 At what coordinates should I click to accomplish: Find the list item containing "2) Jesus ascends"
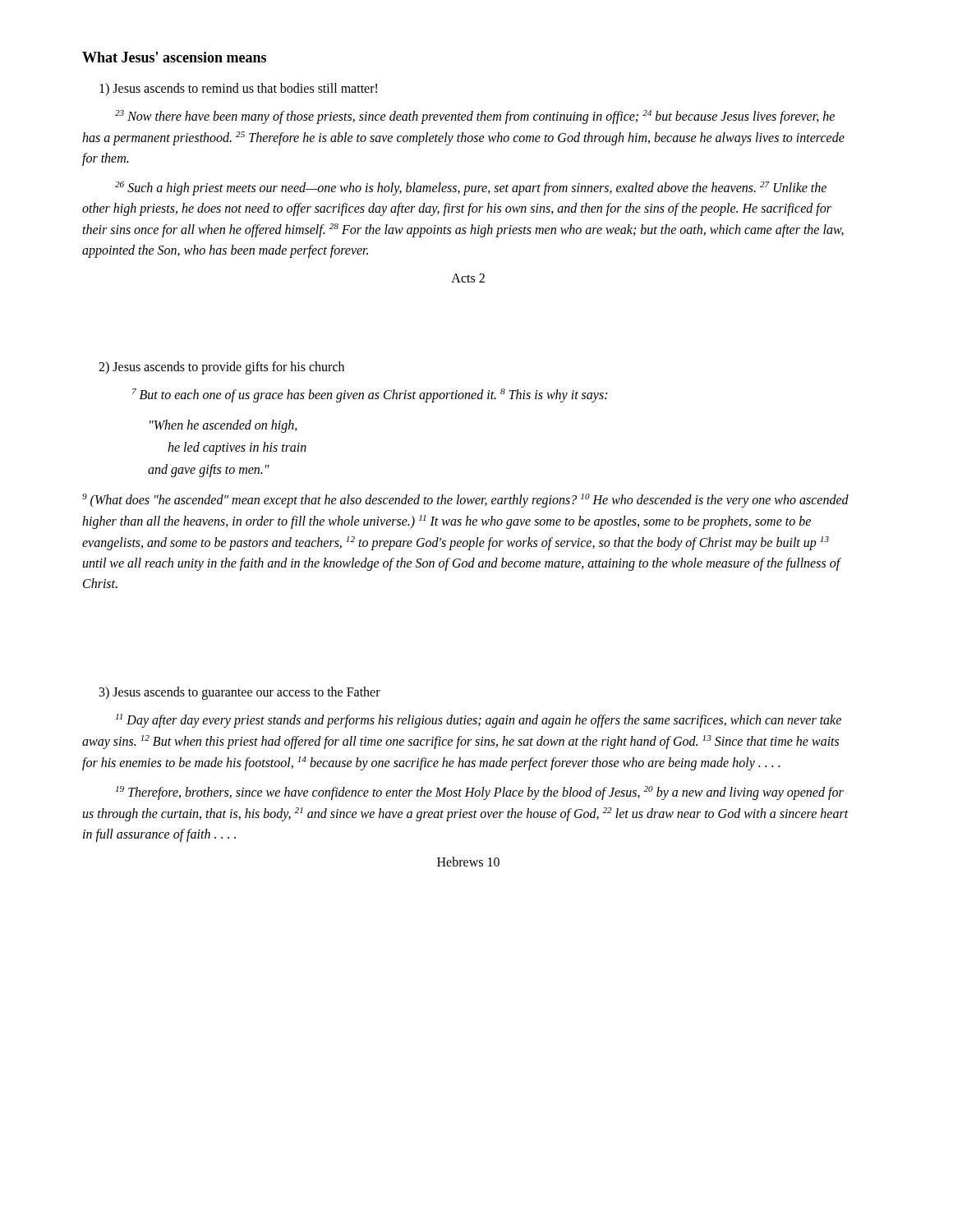point(222,367)
